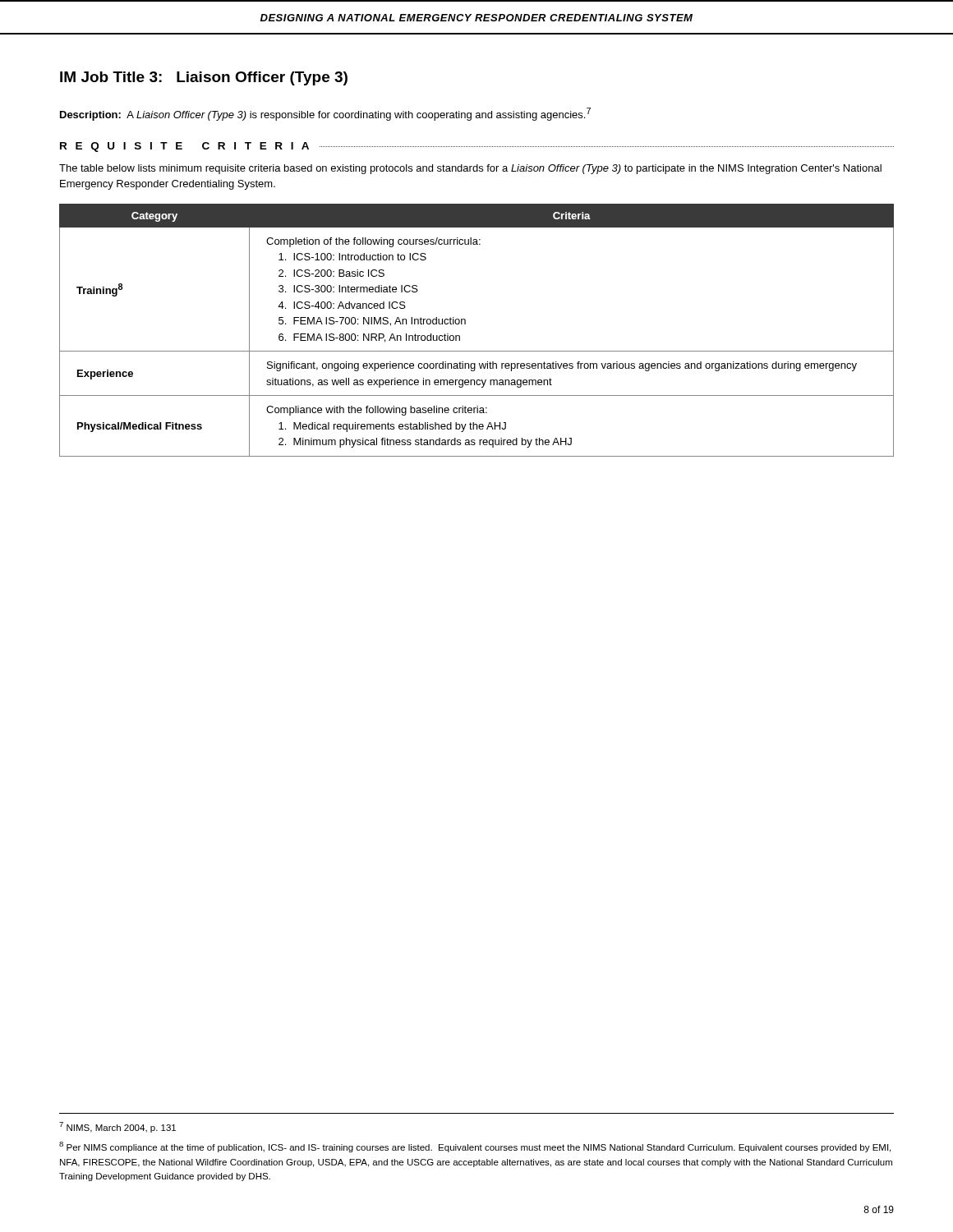Select the text block that says "The table below lists minimum requisite criteria based"
The height and width of the screenshot is (1232, 953).
[x=471, y=176]
